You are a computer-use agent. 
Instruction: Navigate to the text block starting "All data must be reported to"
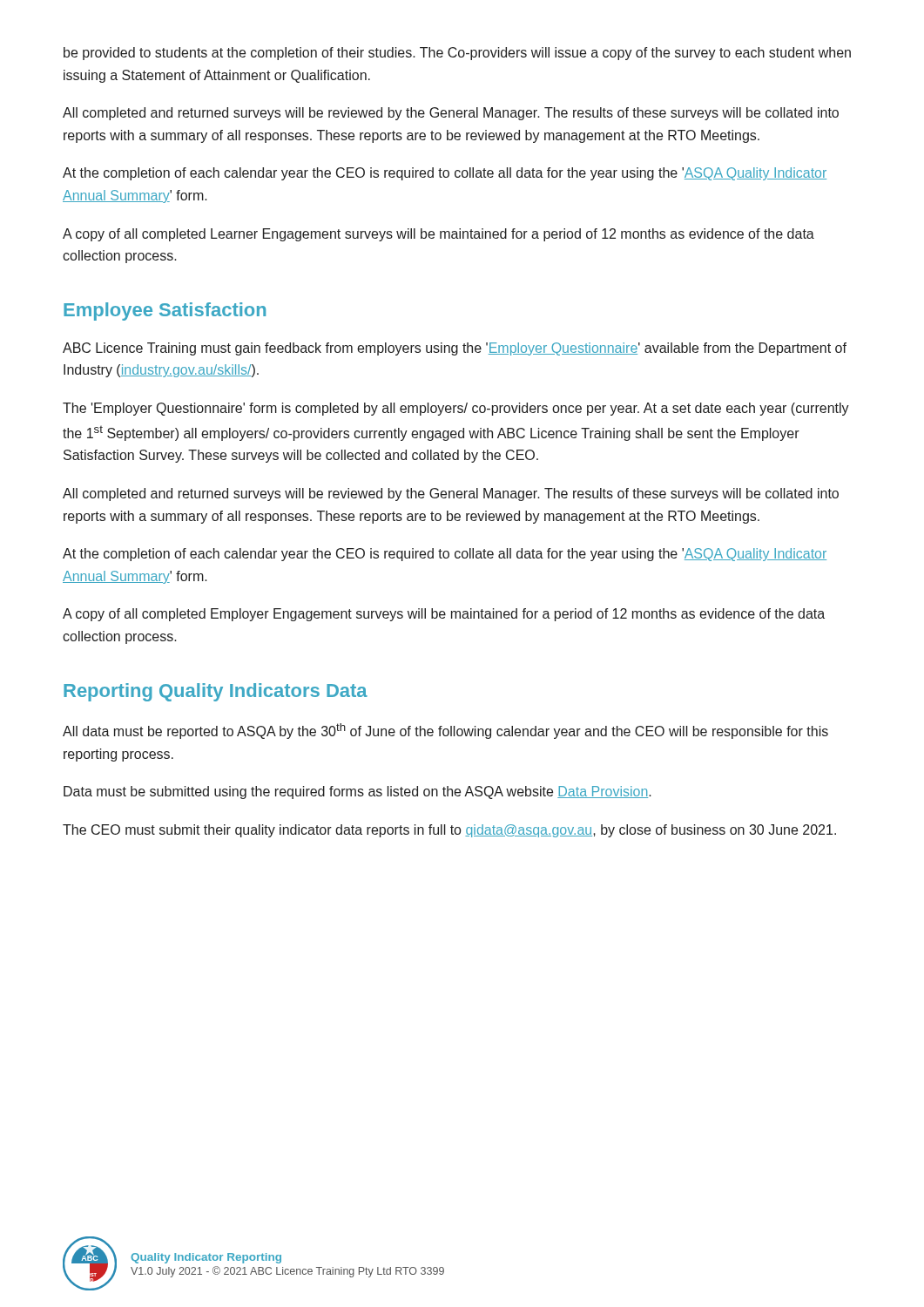[462, 741]
